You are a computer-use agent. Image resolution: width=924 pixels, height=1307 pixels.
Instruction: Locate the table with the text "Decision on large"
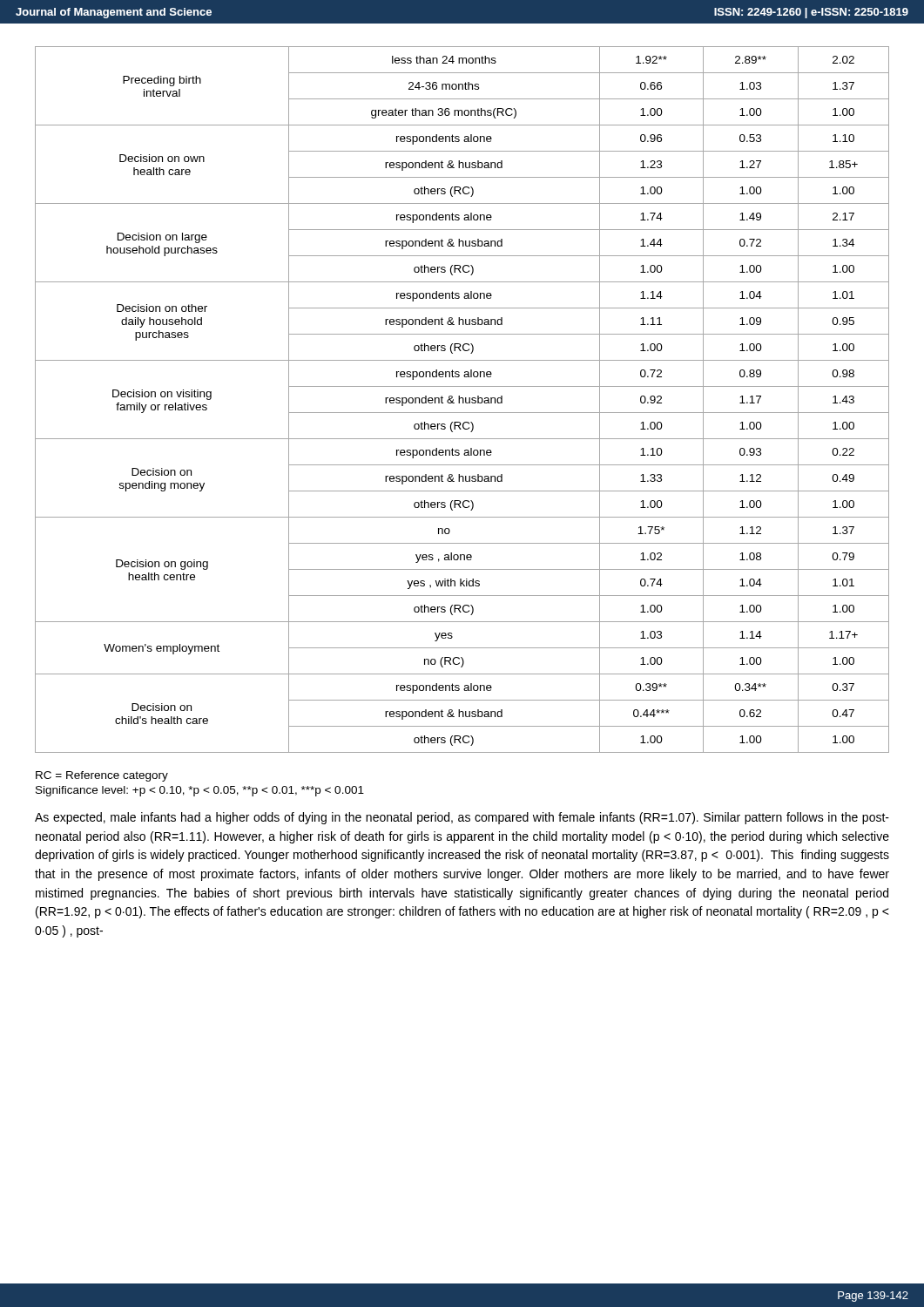(x=462, y=399)
